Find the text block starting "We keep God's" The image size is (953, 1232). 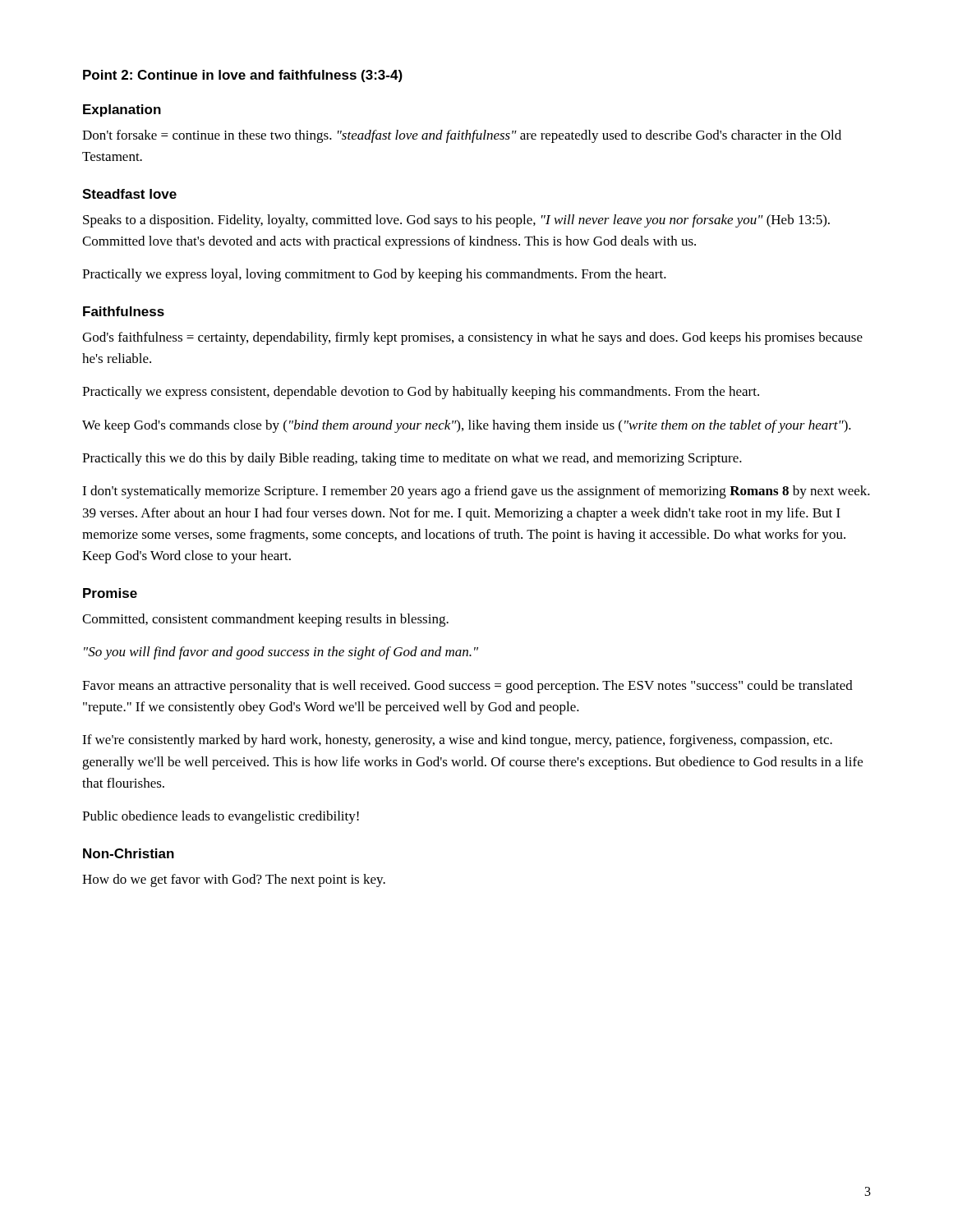click(467, 425)
